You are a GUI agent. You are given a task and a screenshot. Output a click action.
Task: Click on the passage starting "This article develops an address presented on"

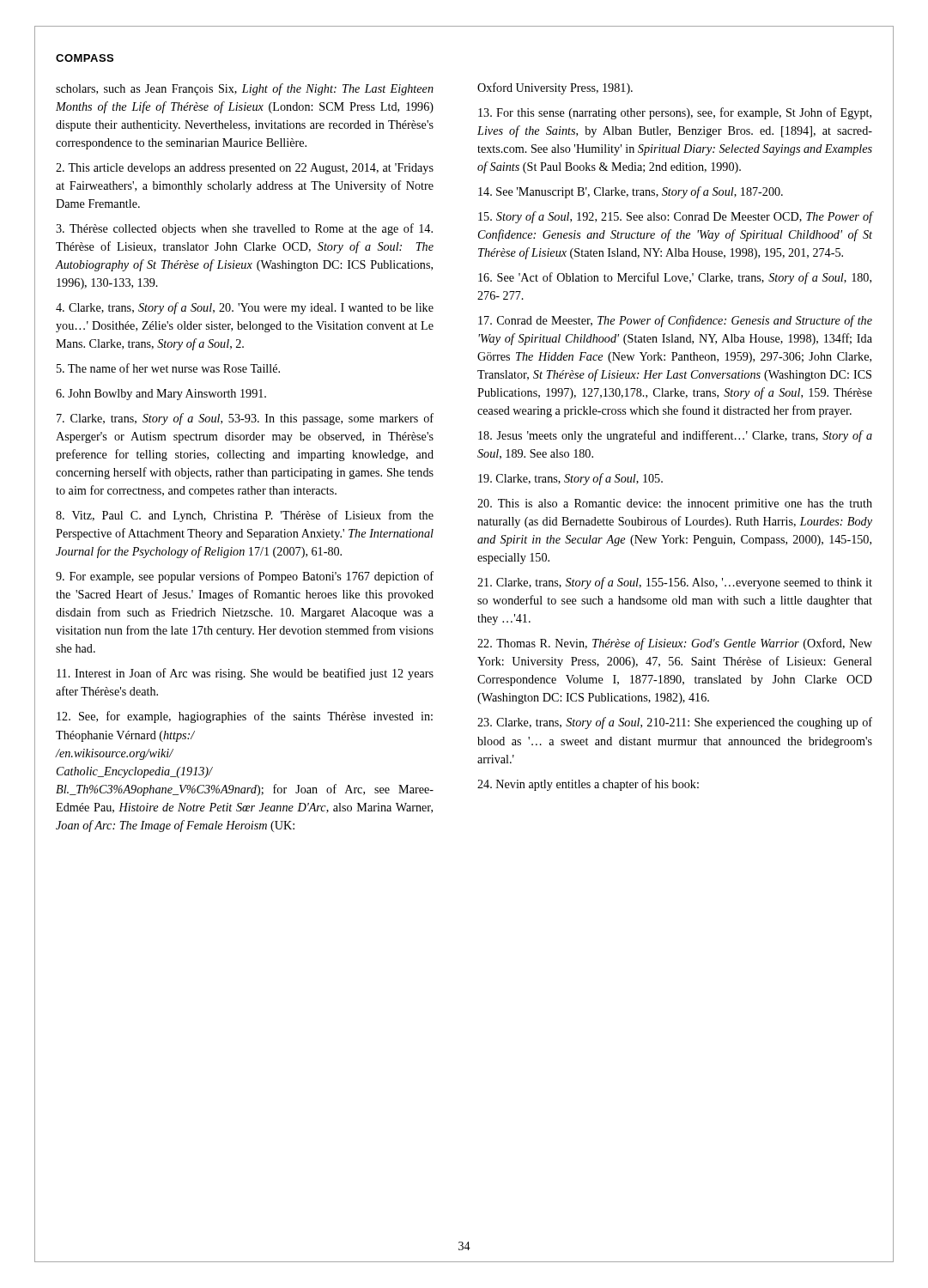245,186
